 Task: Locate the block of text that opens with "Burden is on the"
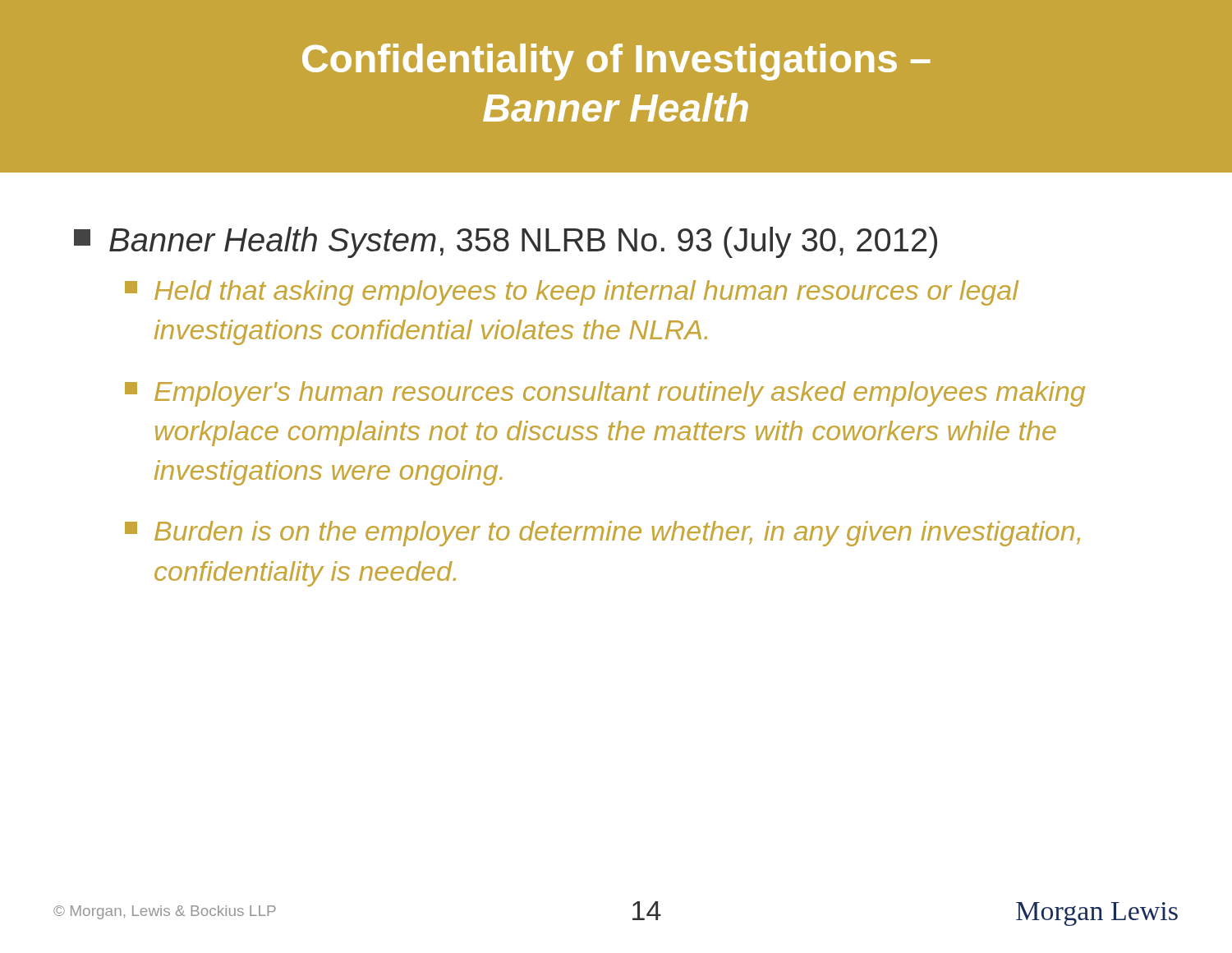point(641,551)
